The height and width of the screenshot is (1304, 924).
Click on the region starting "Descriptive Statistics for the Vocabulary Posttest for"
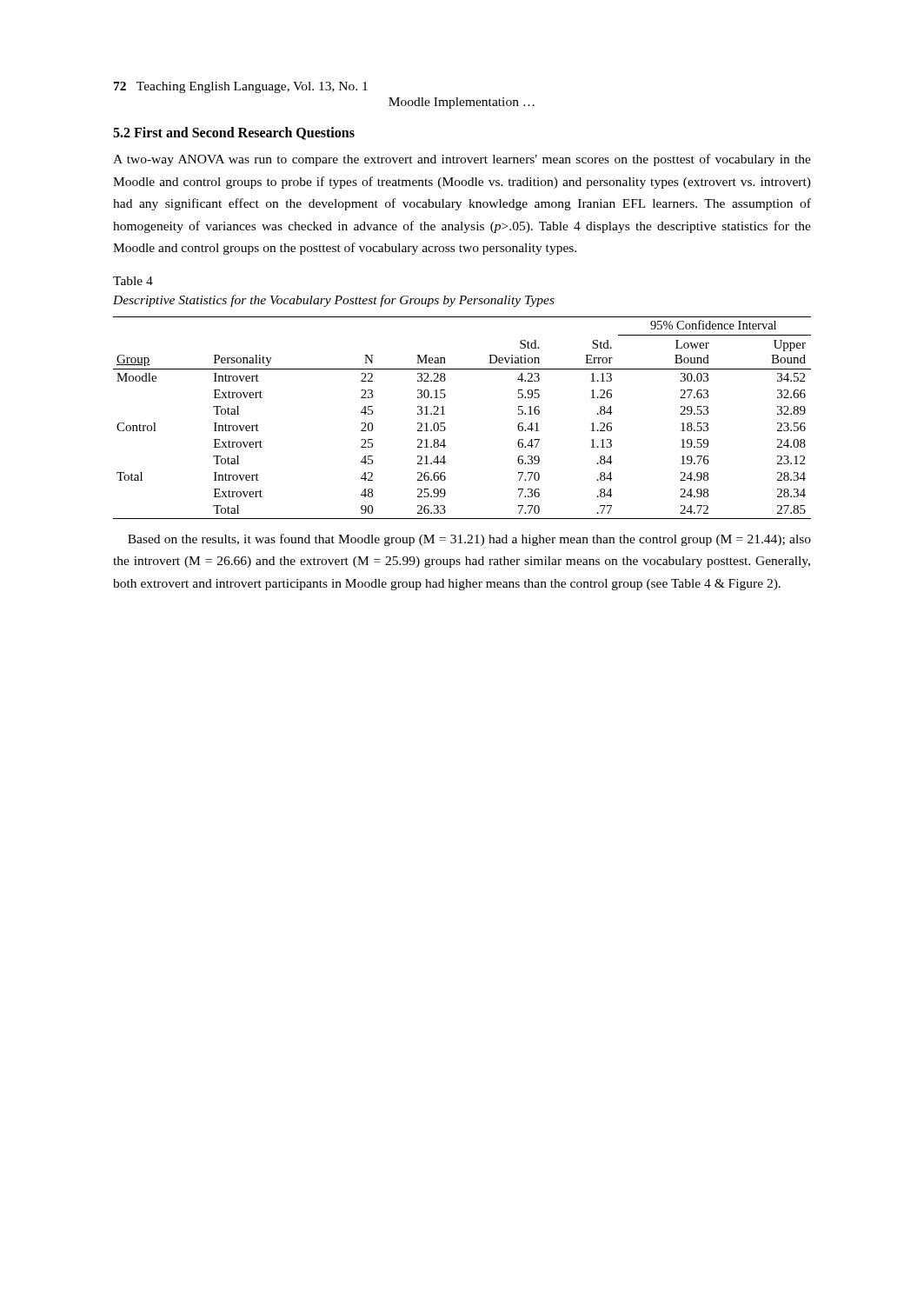[x=334, y=299]
